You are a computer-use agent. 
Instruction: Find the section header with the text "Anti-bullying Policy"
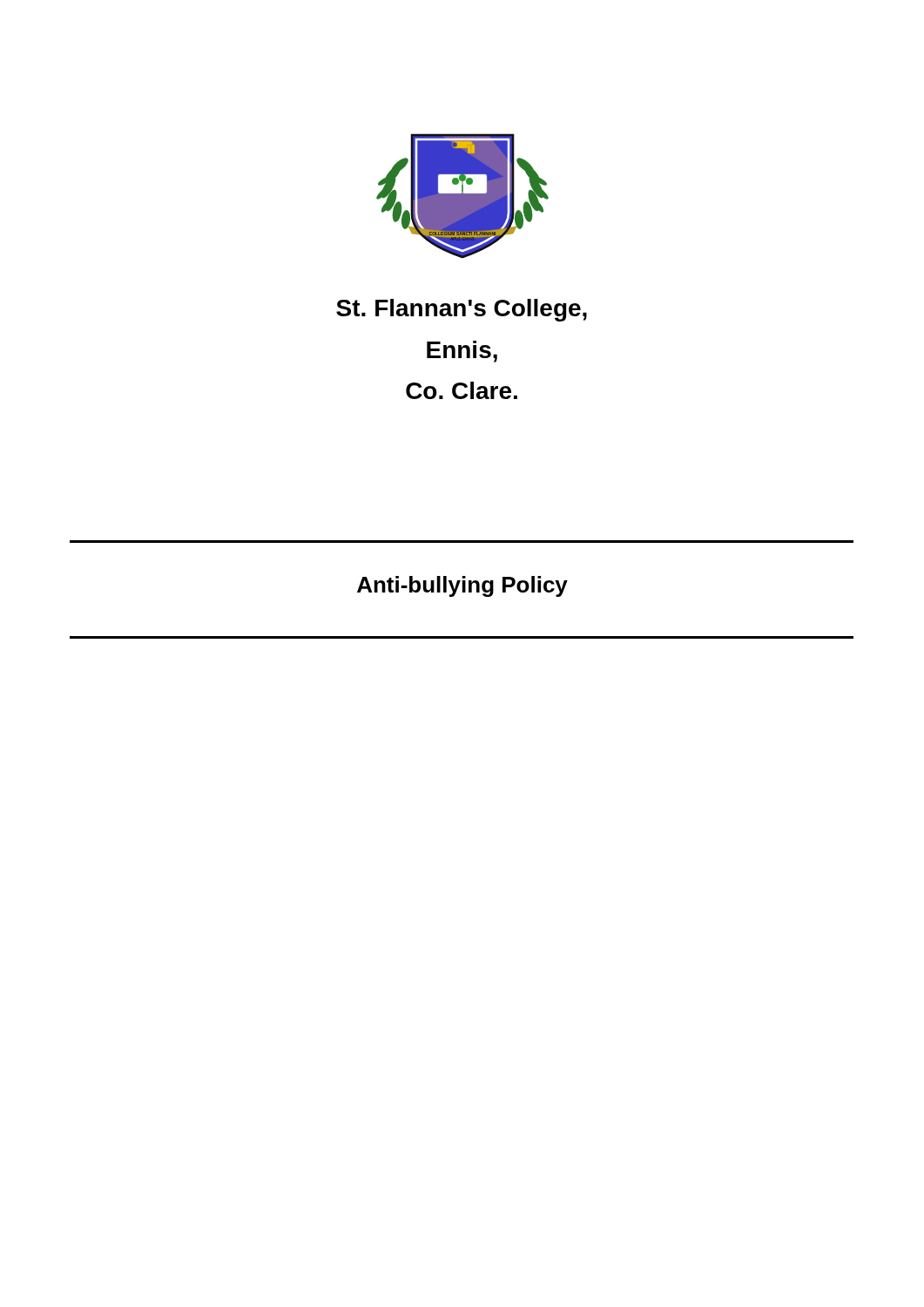tap(462, 585)
